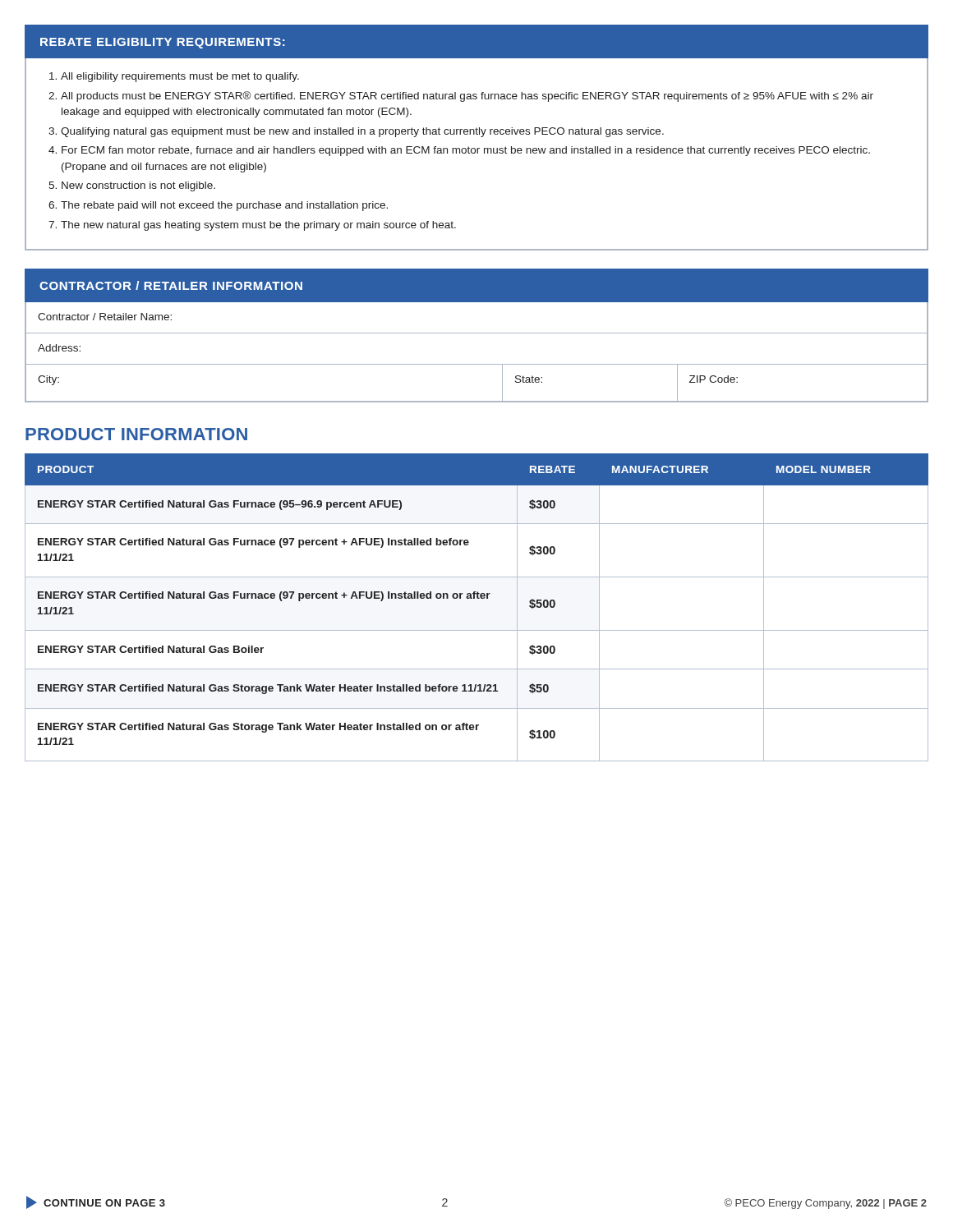The width and height of the screenshot is (953, 1232).
Task: Find "ZIP Code:" on this page
Action: point(714,379)
